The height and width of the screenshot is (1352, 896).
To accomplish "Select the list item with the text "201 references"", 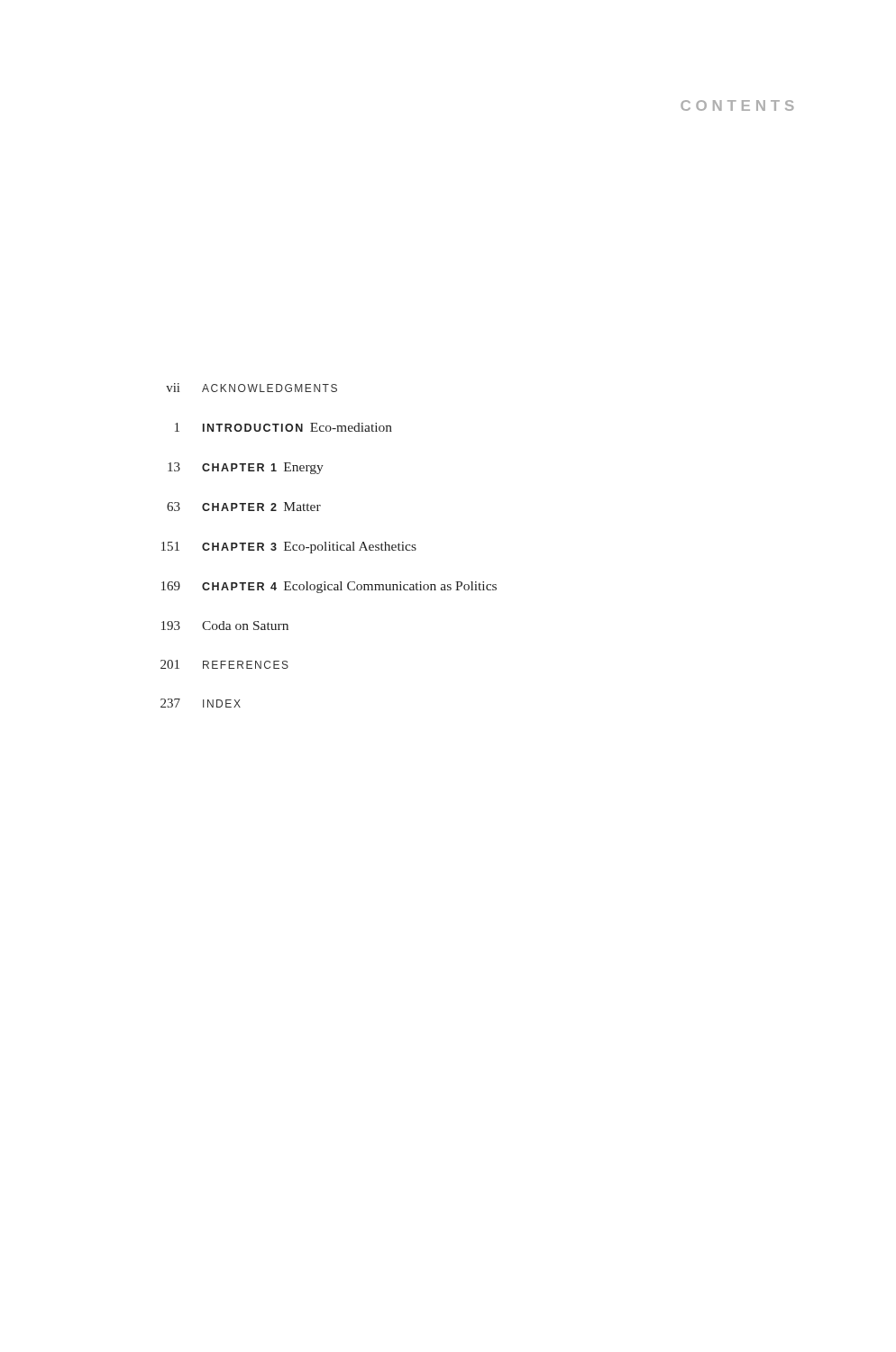I will [x=212, y=665].
